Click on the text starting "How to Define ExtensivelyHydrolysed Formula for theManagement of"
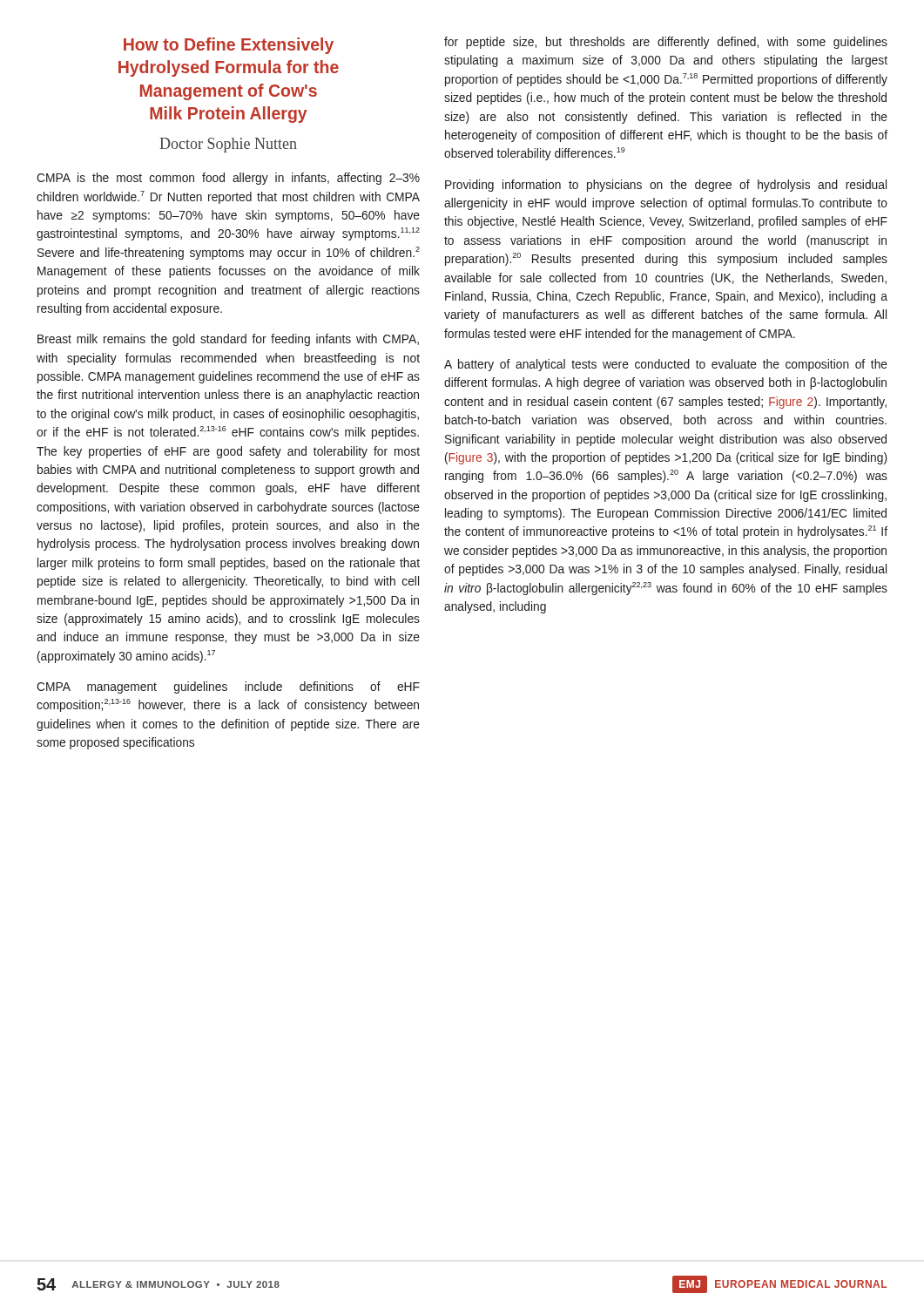The image size is (924, 1307). coord(228,93)
